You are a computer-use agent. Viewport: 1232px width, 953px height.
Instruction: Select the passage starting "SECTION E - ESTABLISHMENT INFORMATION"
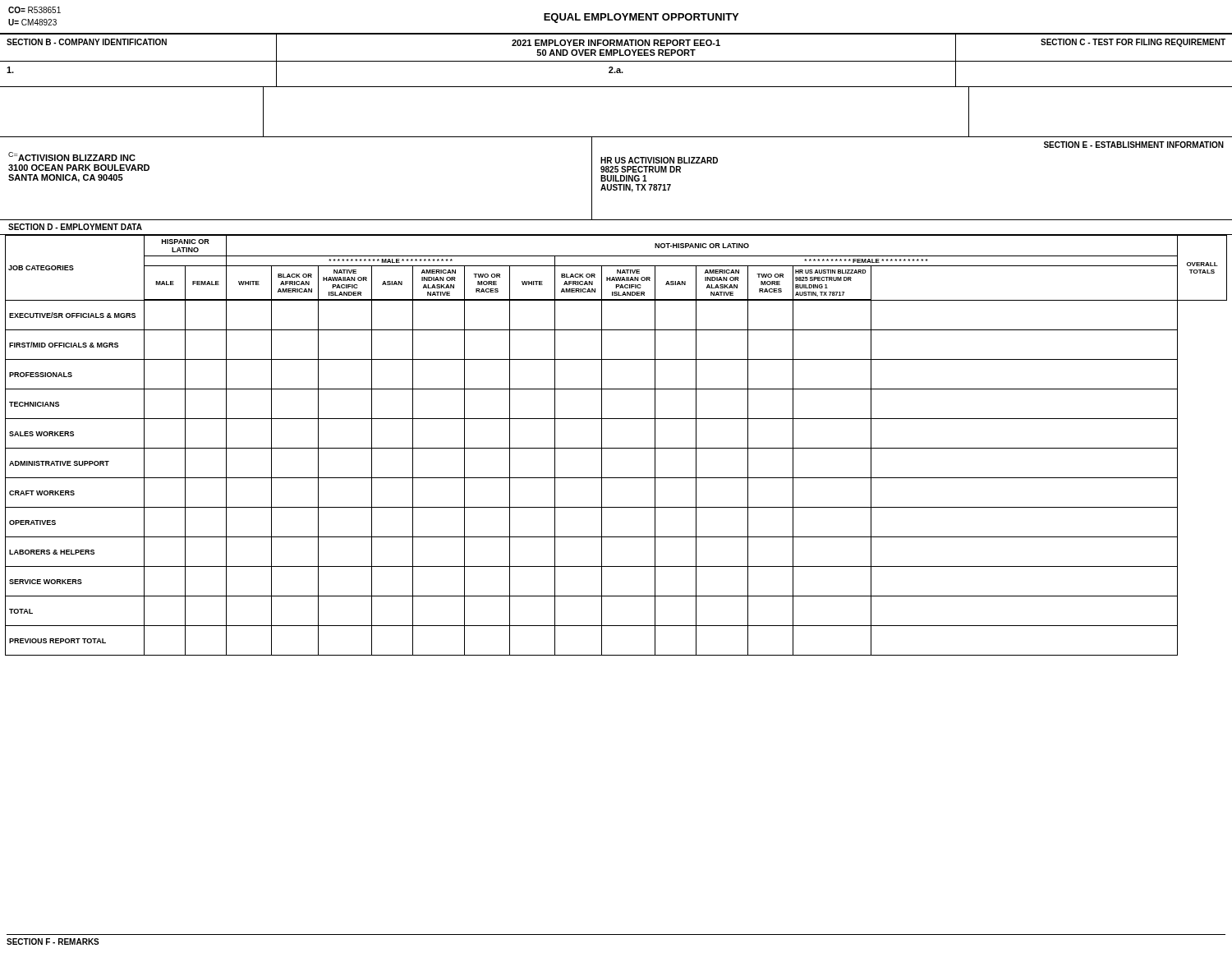pyautogui.click(x=1134, y=145)
